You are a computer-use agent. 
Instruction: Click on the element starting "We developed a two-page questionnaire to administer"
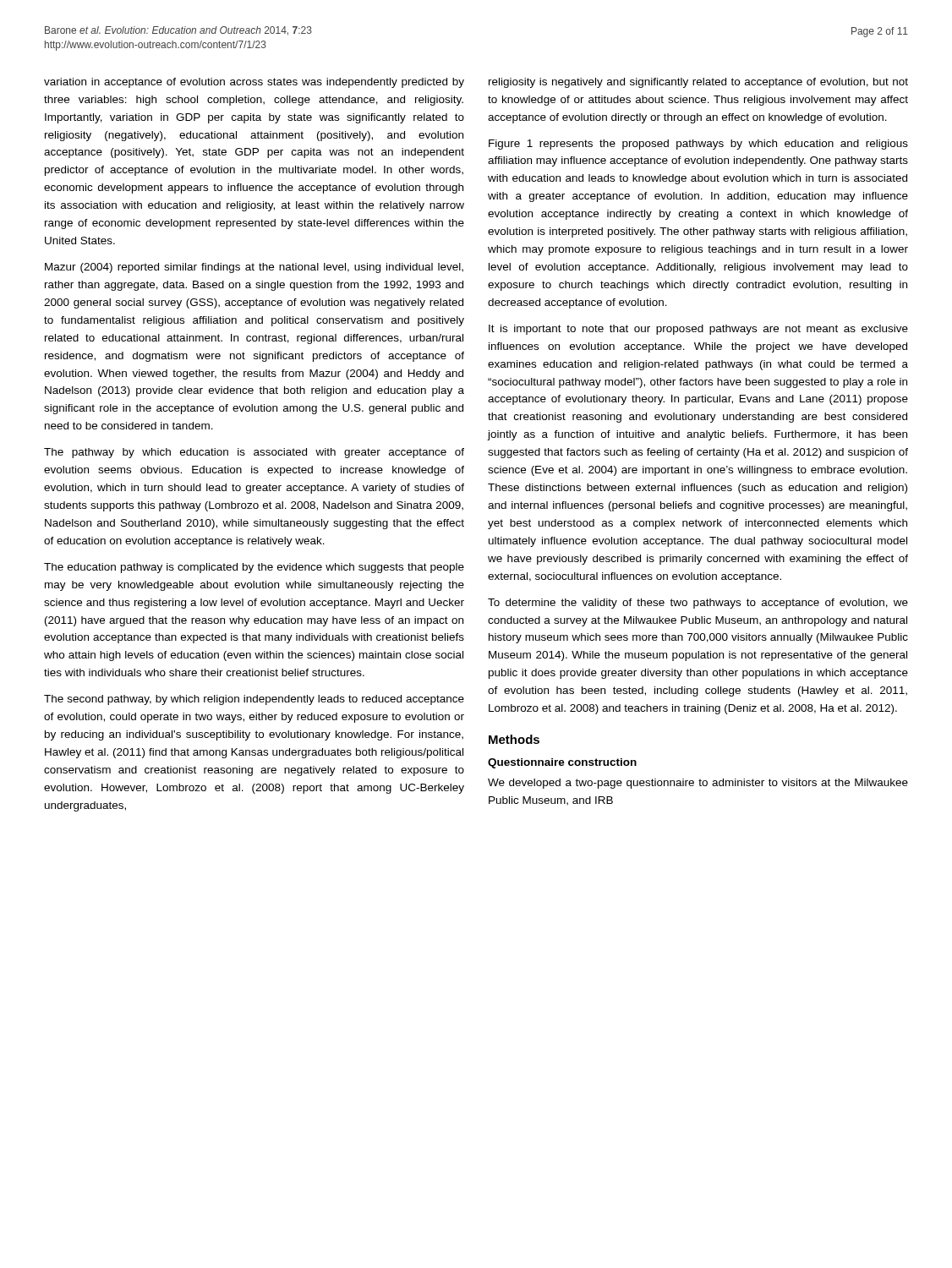coord(698,792)
